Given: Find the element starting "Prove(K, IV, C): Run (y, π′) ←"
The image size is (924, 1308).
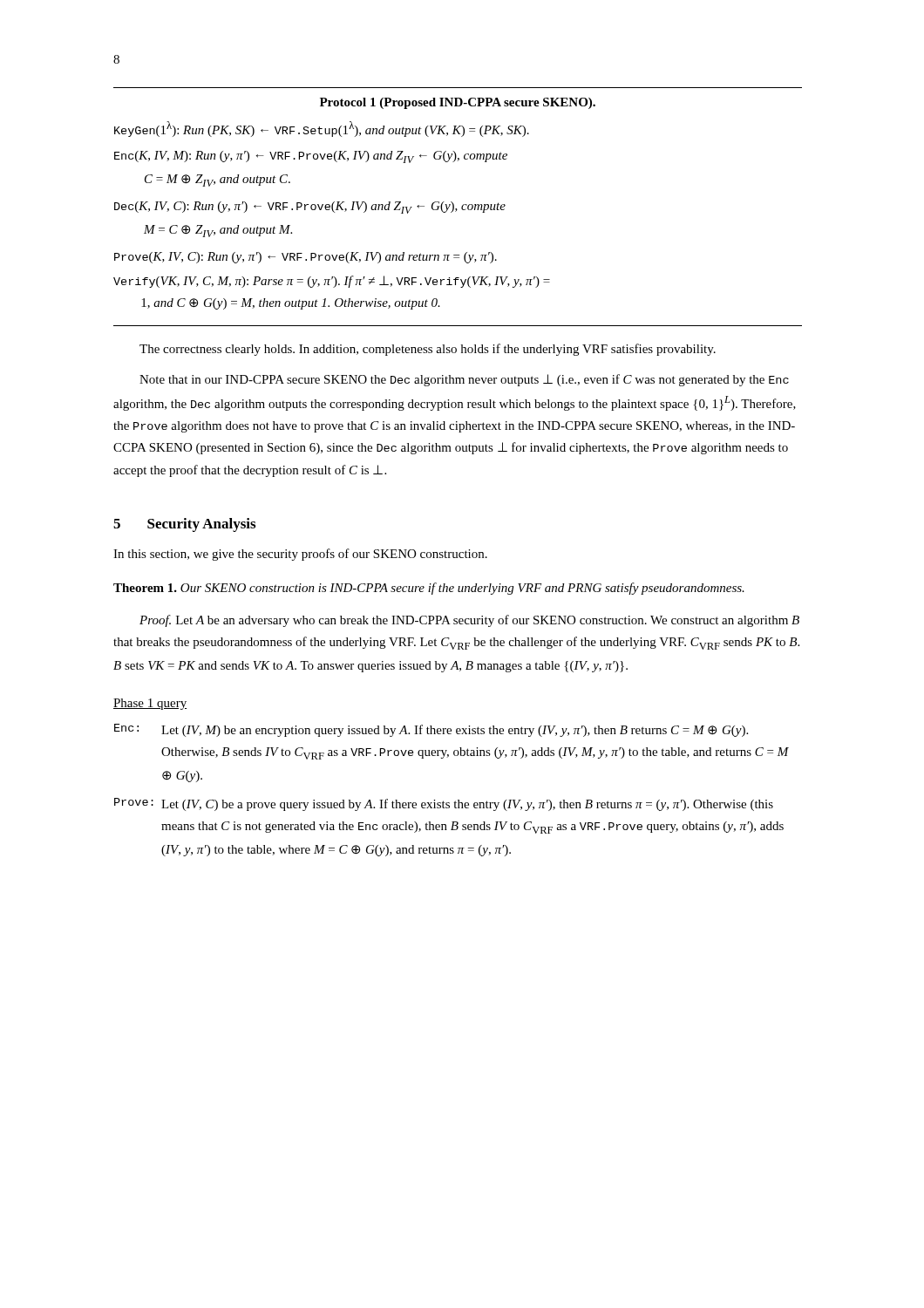Looking at the screenshot, I should pos(305,256).
